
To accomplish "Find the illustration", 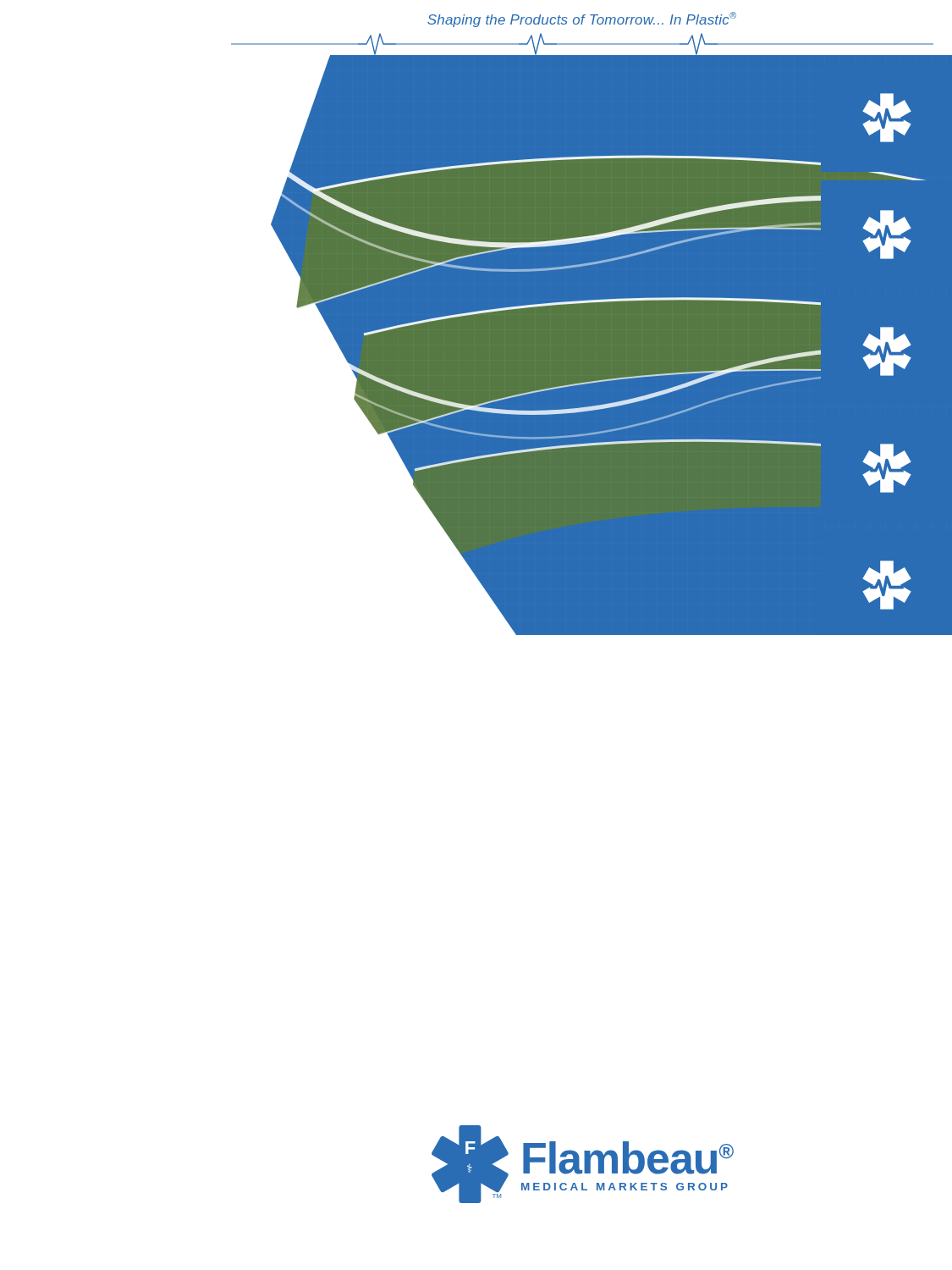I will click(x=599, y=345).
